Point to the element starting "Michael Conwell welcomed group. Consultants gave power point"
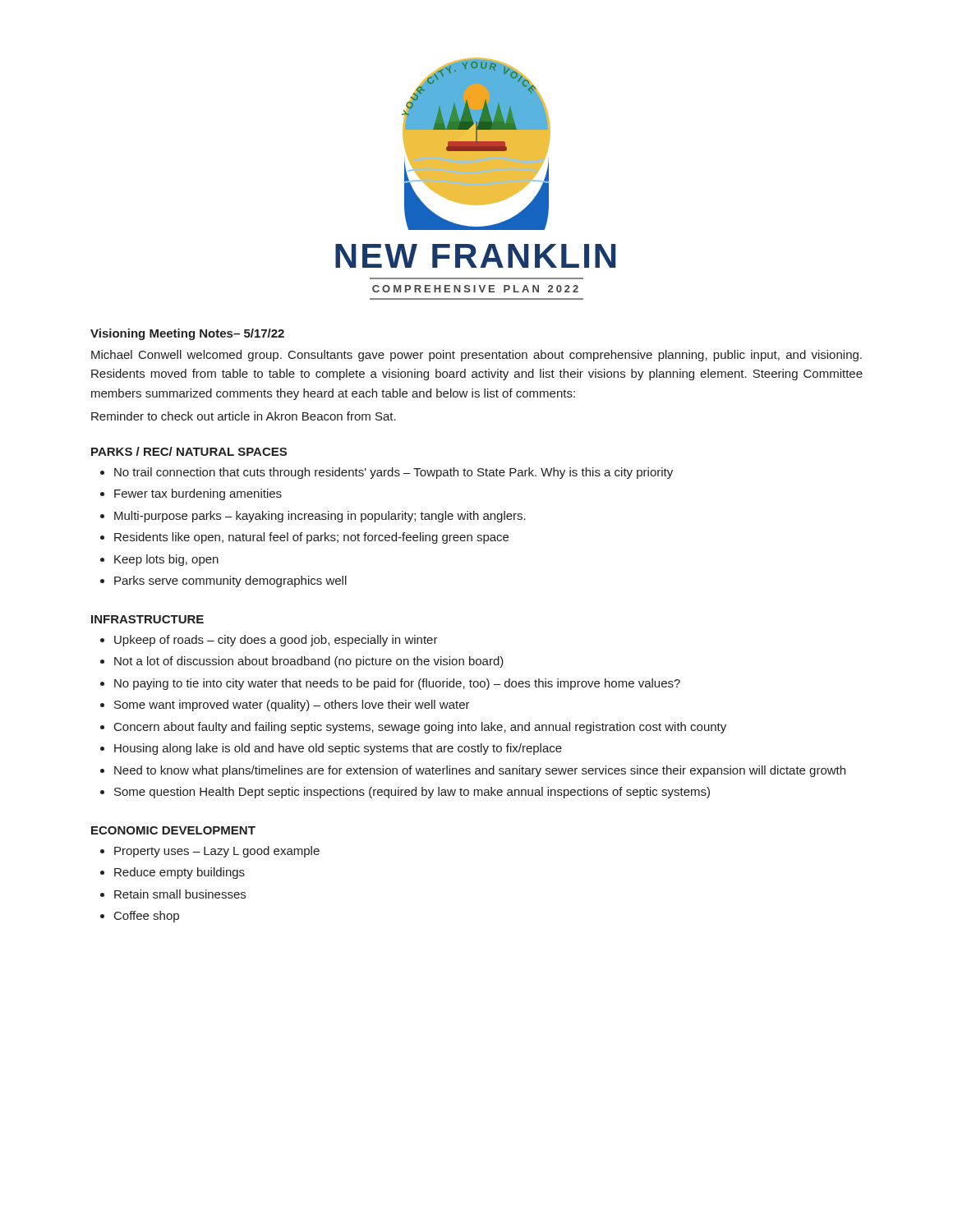 [476, 373]
